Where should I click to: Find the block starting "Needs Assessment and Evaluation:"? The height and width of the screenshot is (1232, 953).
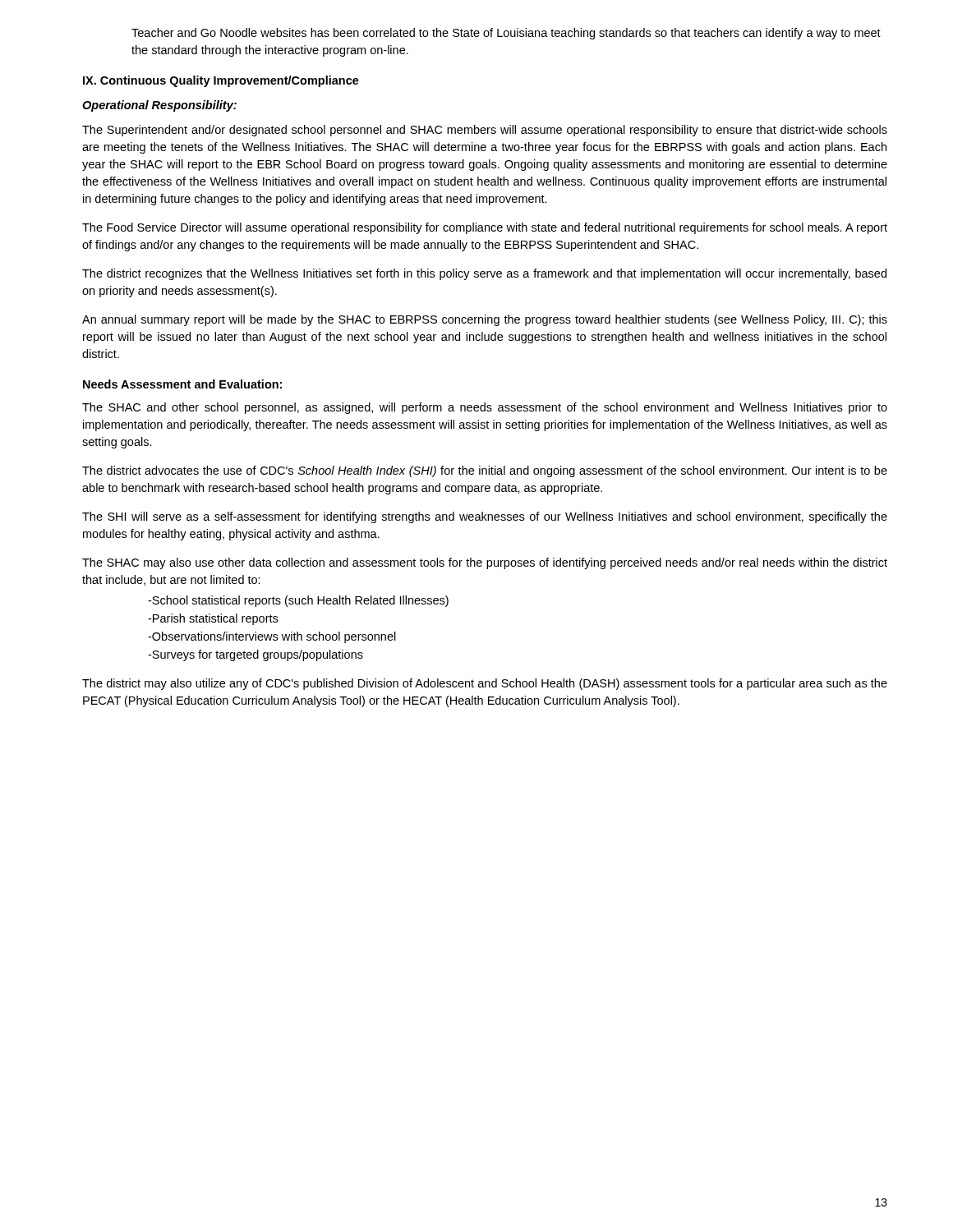183,385
